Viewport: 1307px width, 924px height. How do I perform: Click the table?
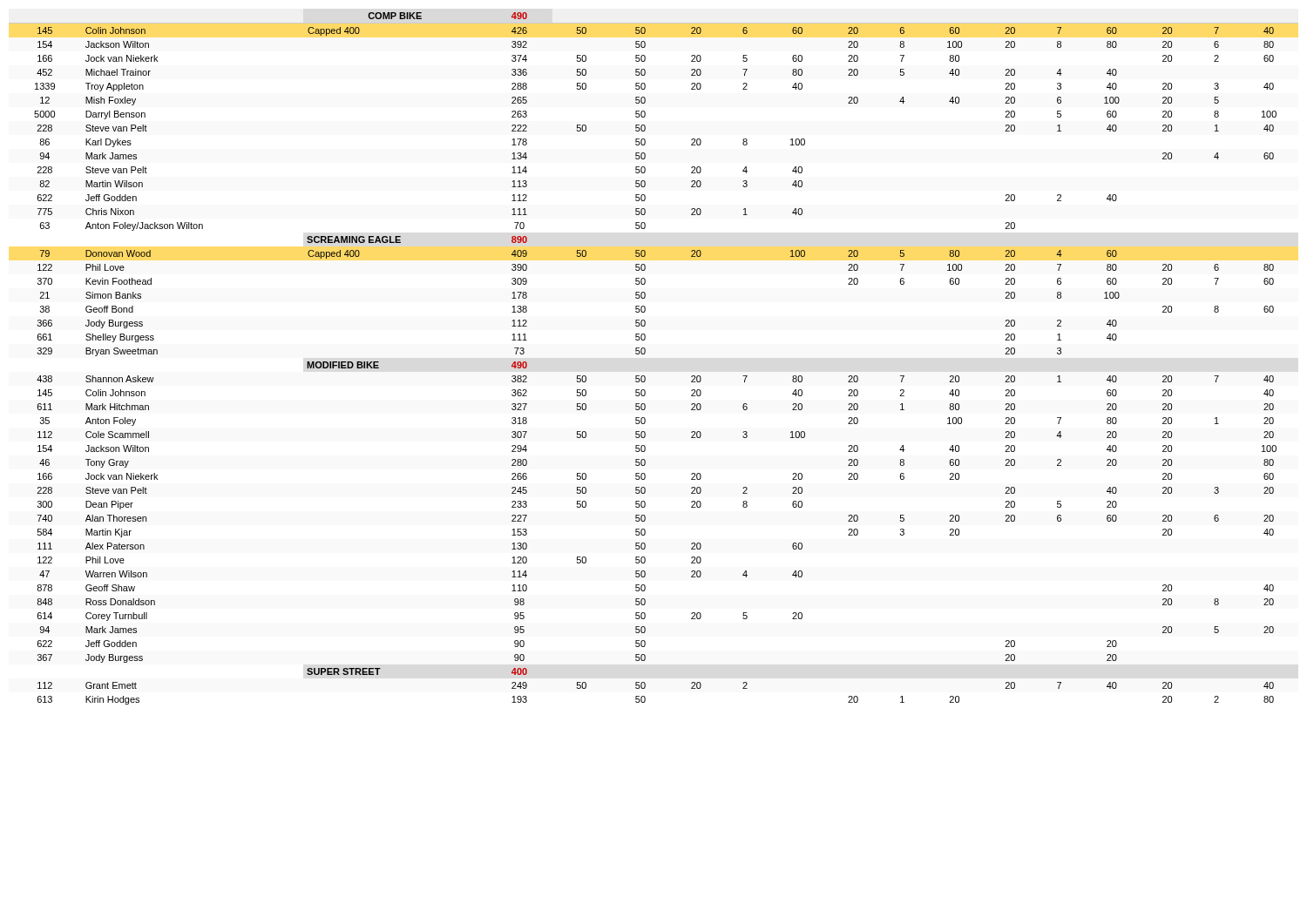tap(654, 357)
